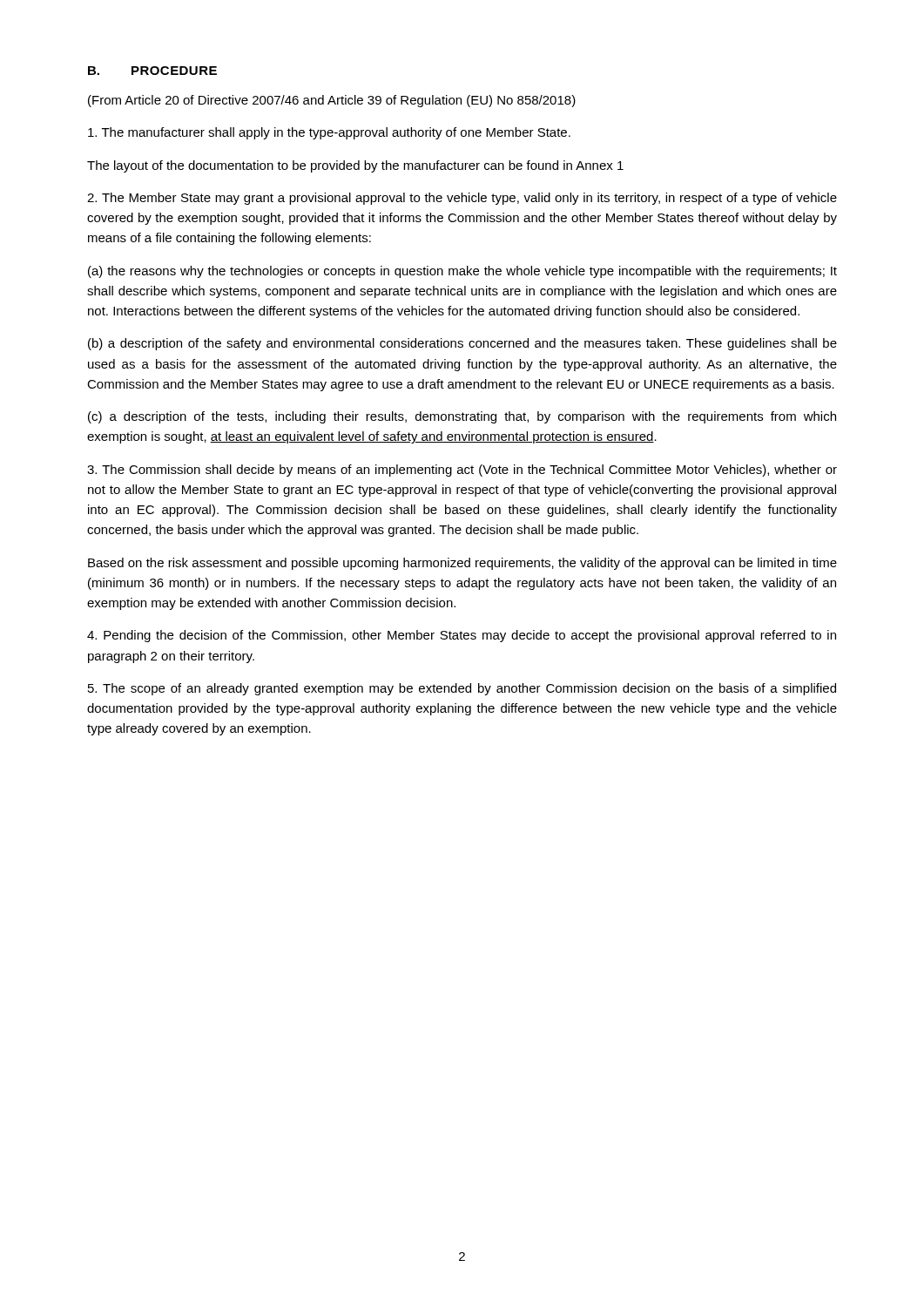
Task: Point to the text starting "Based on the risk assessment and possible upcoming"
Action: pyautogui.click(x=462, y=582)
